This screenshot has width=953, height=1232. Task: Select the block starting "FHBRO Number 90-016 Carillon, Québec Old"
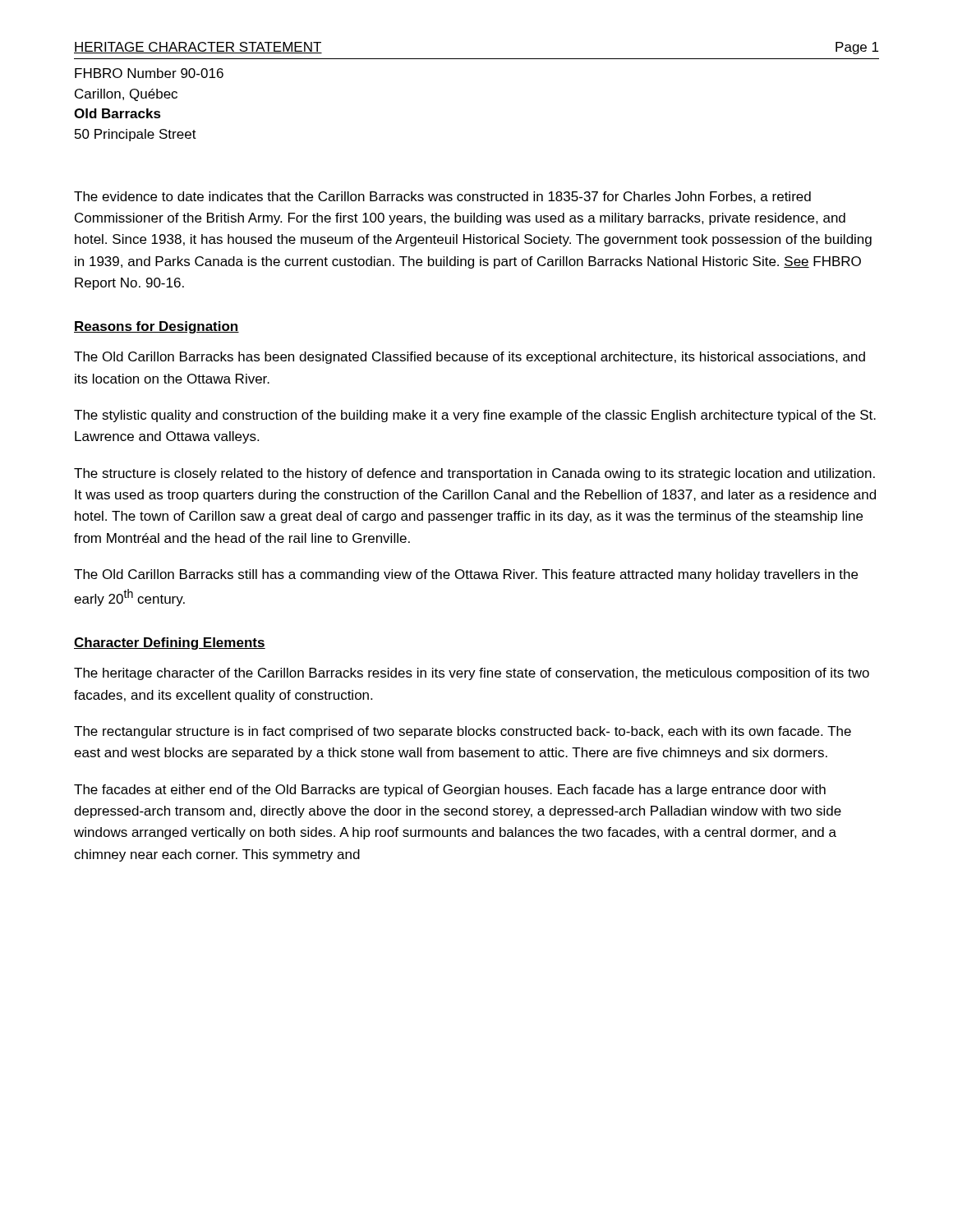pyautogui.click(x=149, y=104)
